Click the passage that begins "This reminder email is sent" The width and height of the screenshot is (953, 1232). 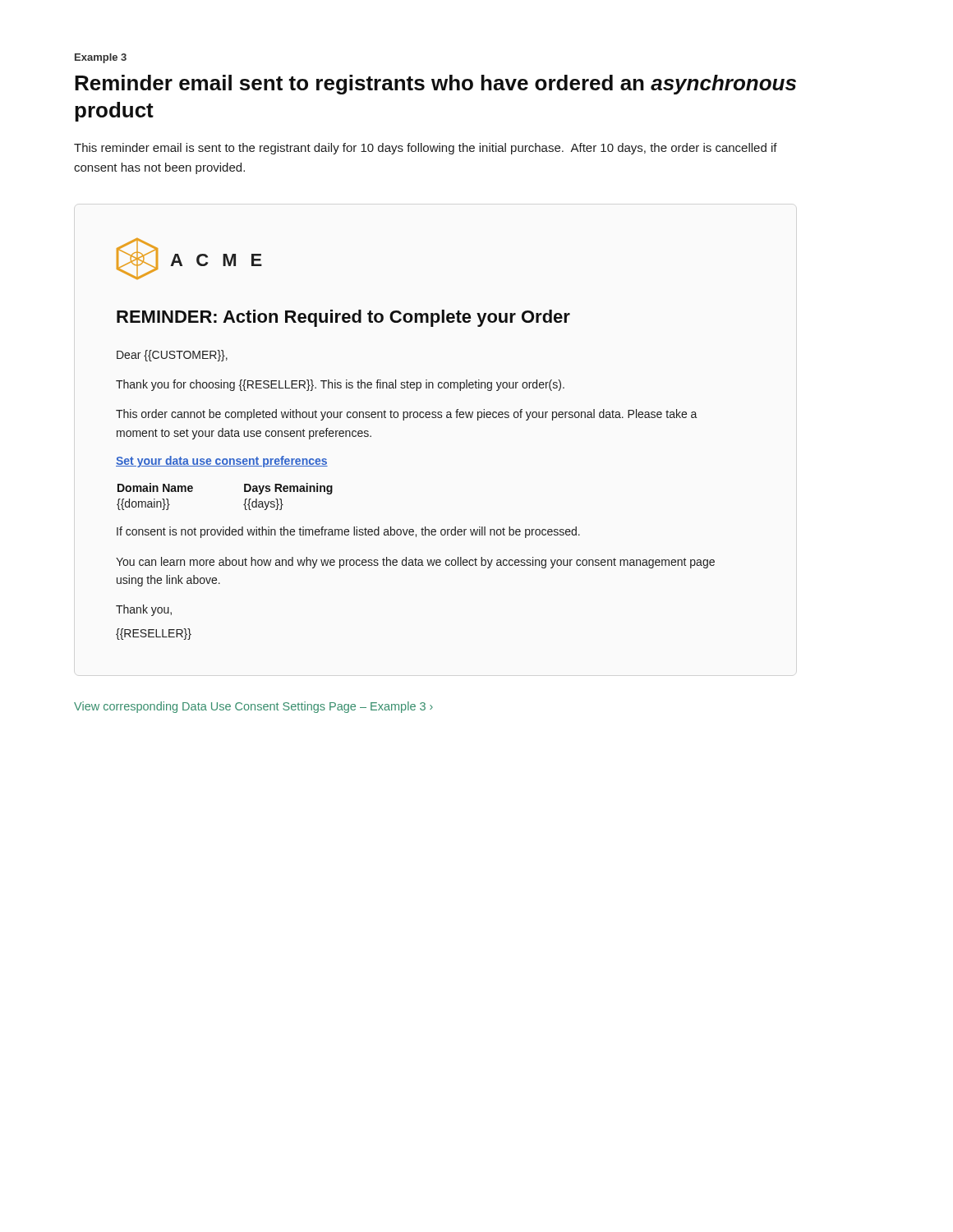[425, 157]
